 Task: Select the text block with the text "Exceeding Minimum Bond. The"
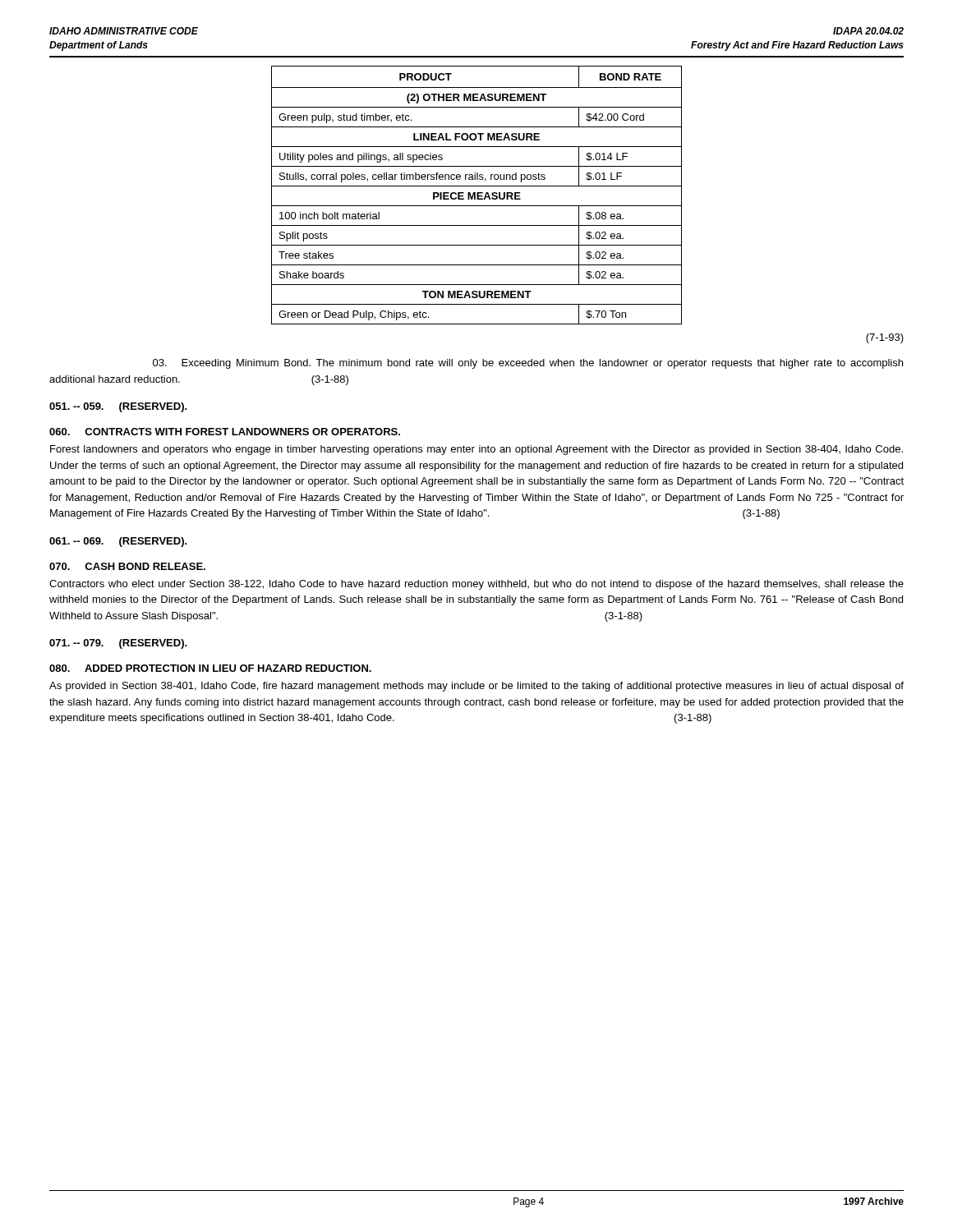coord(476,371)
